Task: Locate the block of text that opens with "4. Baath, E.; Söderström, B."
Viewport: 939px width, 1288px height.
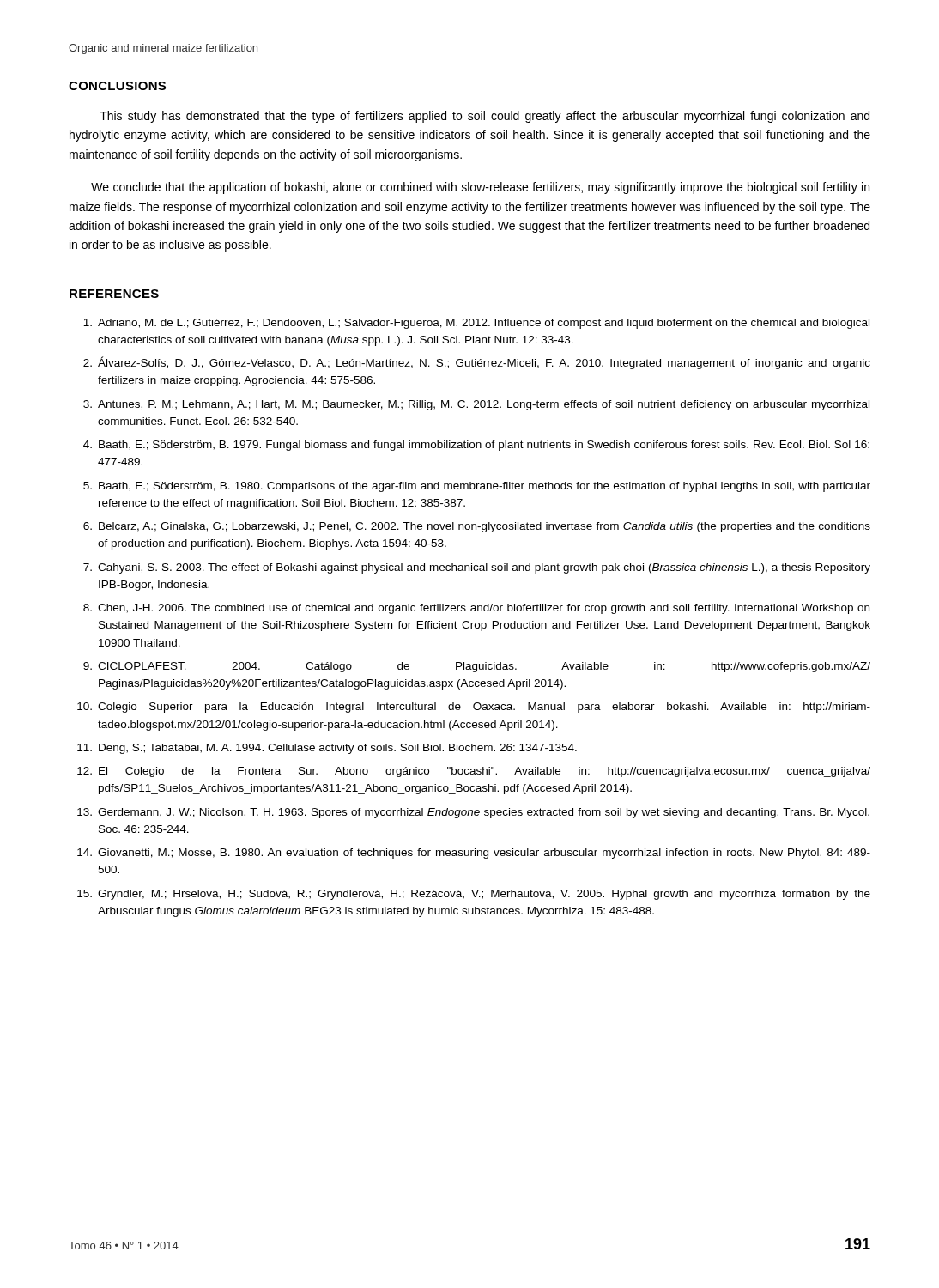Action: pos(470,454)
